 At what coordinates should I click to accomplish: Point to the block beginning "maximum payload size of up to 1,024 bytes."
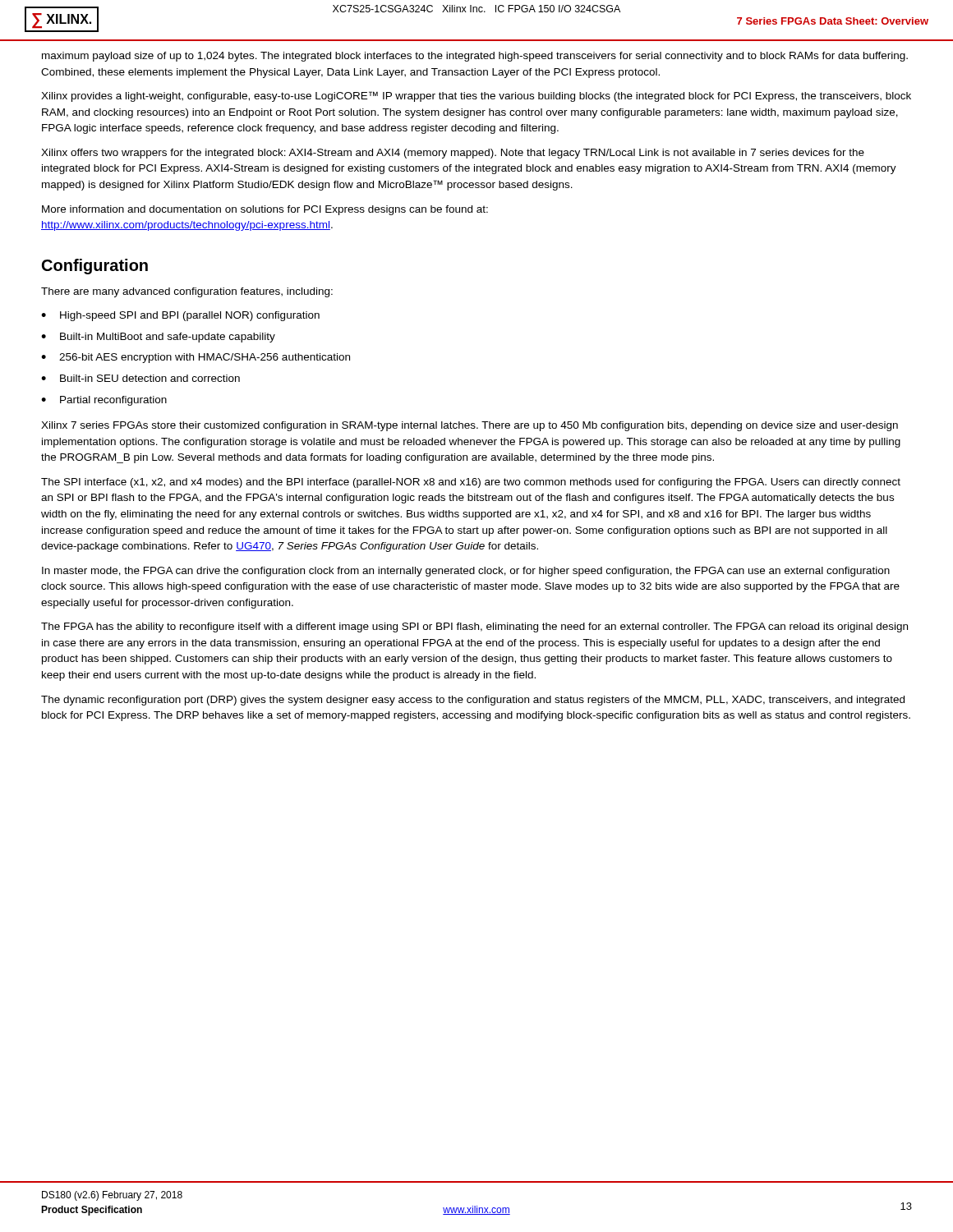[x=475, y=63]
